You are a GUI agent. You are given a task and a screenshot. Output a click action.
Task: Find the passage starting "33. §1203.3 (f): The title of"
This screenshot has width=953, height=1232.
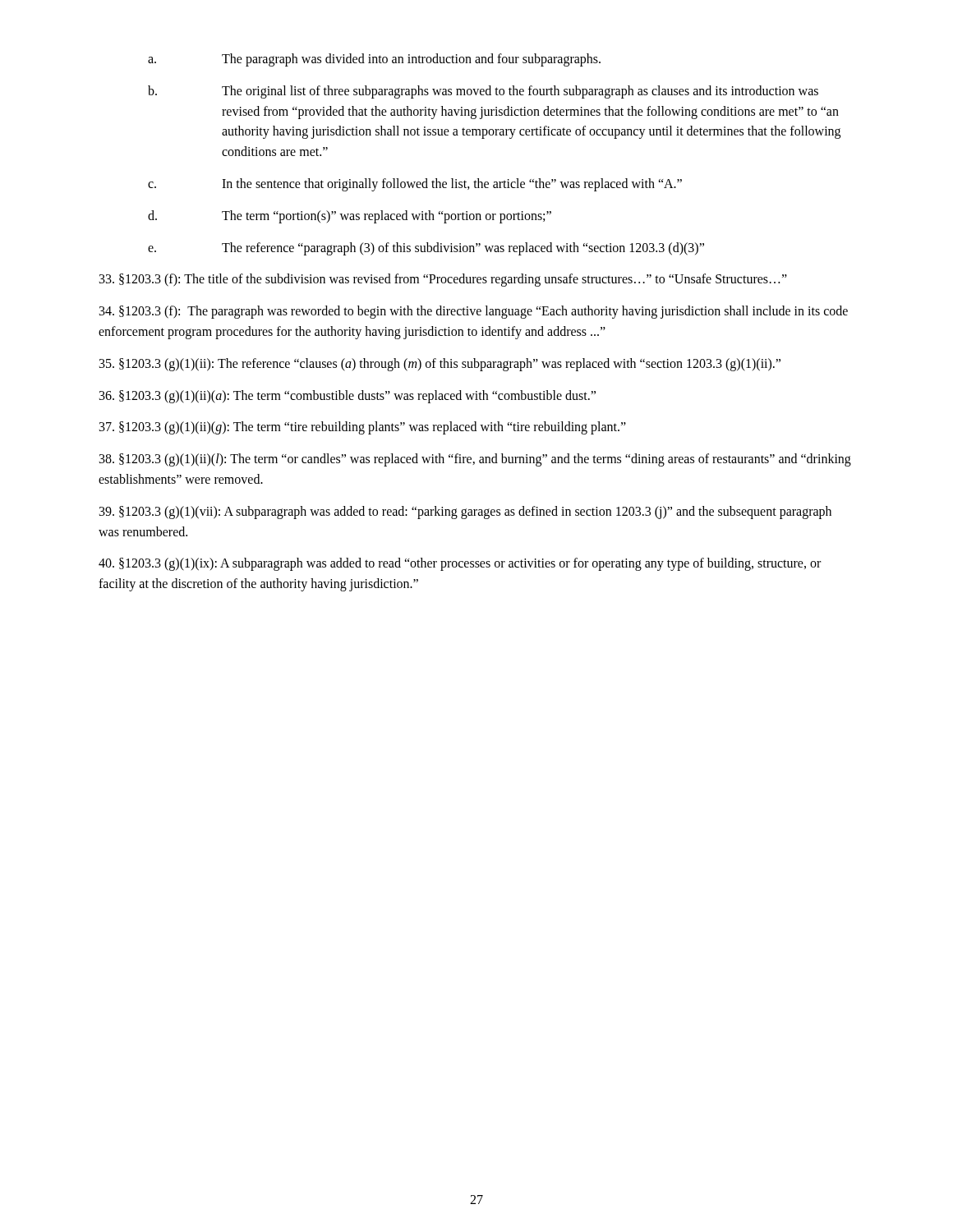476,280
